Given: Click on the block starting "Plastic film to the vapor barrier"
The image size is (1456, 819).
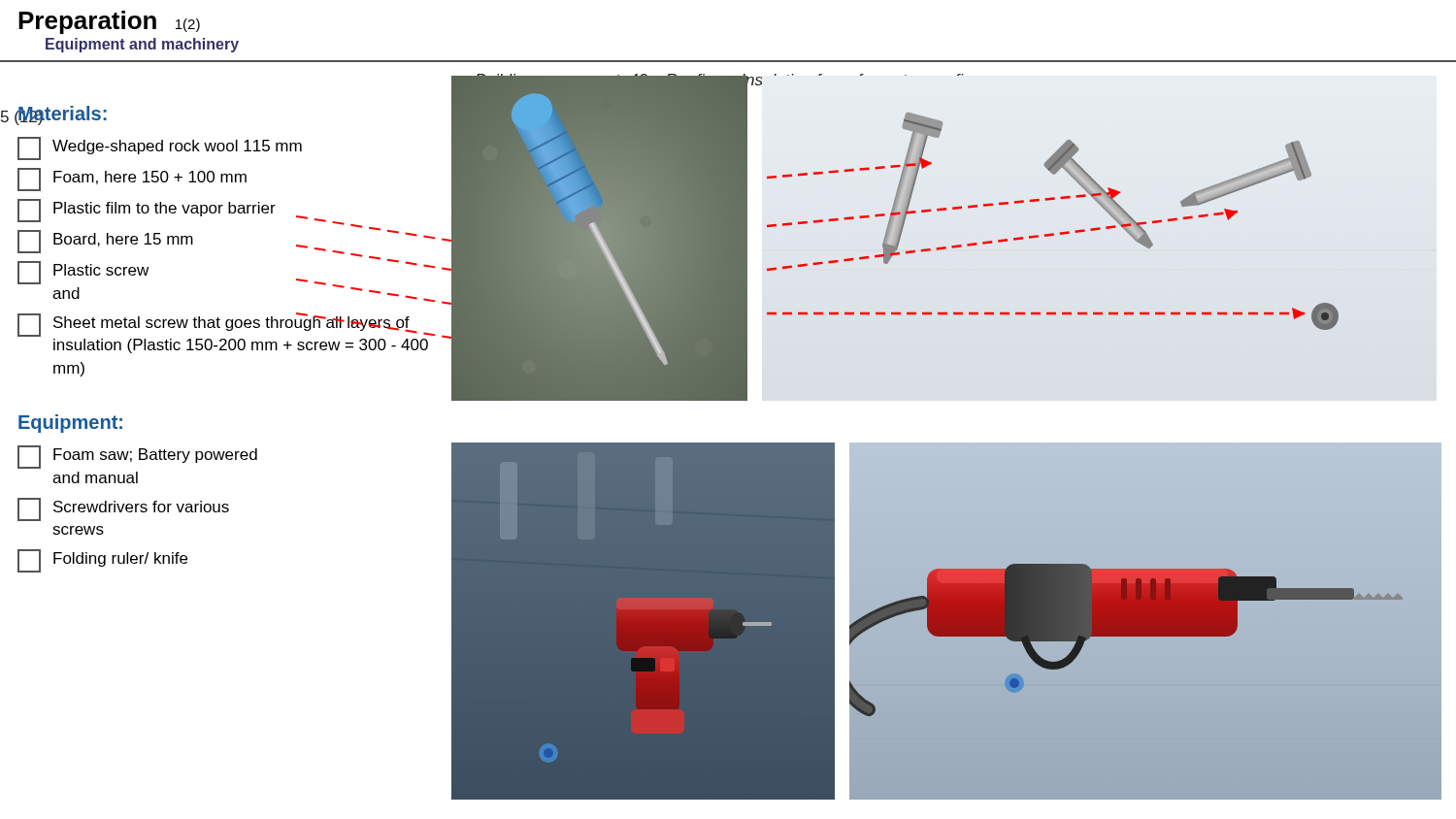Looking at the screenshot, I should click(226, 210).
